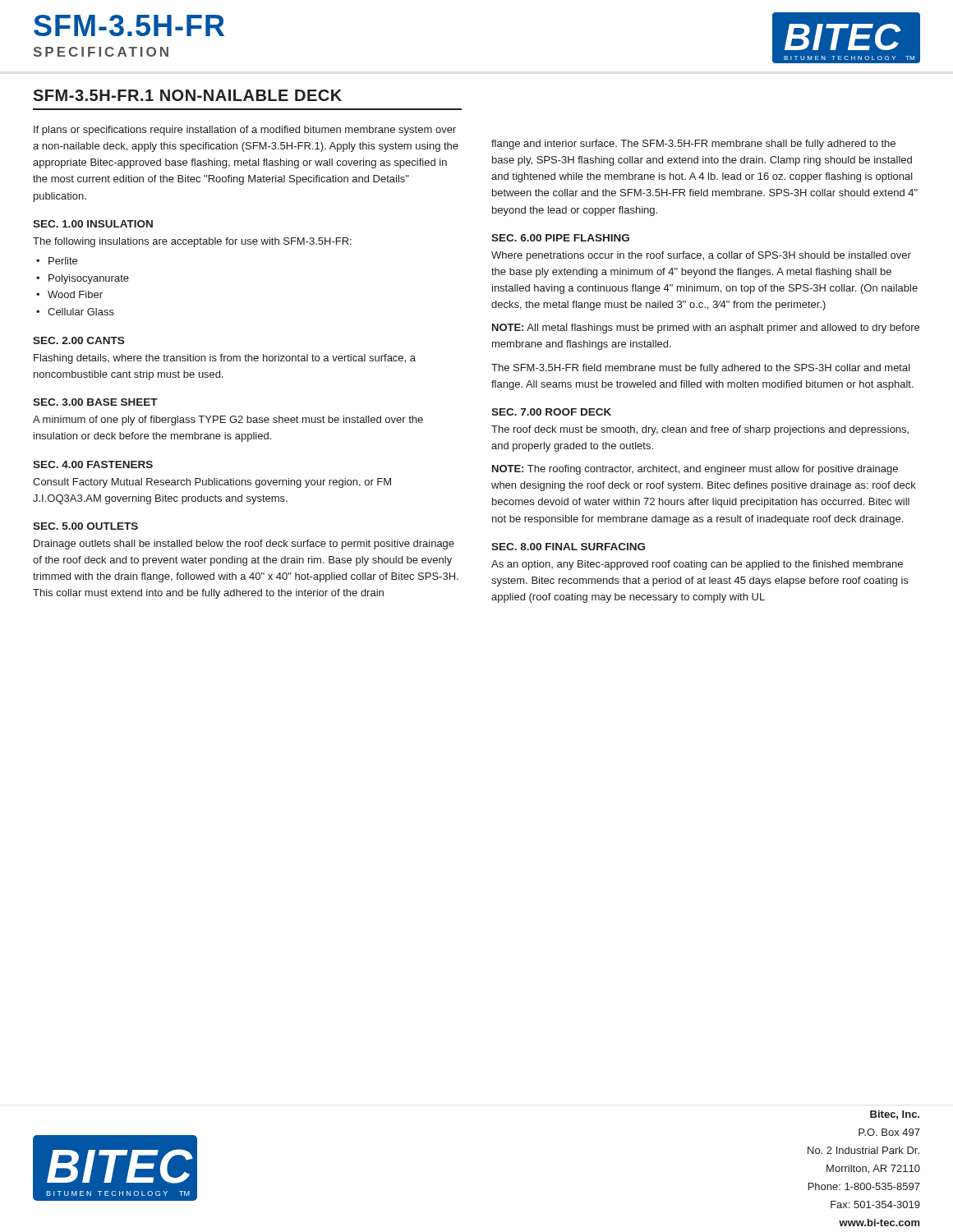Locate the list item with the text "Cellular Glass"

click(81, 312)
